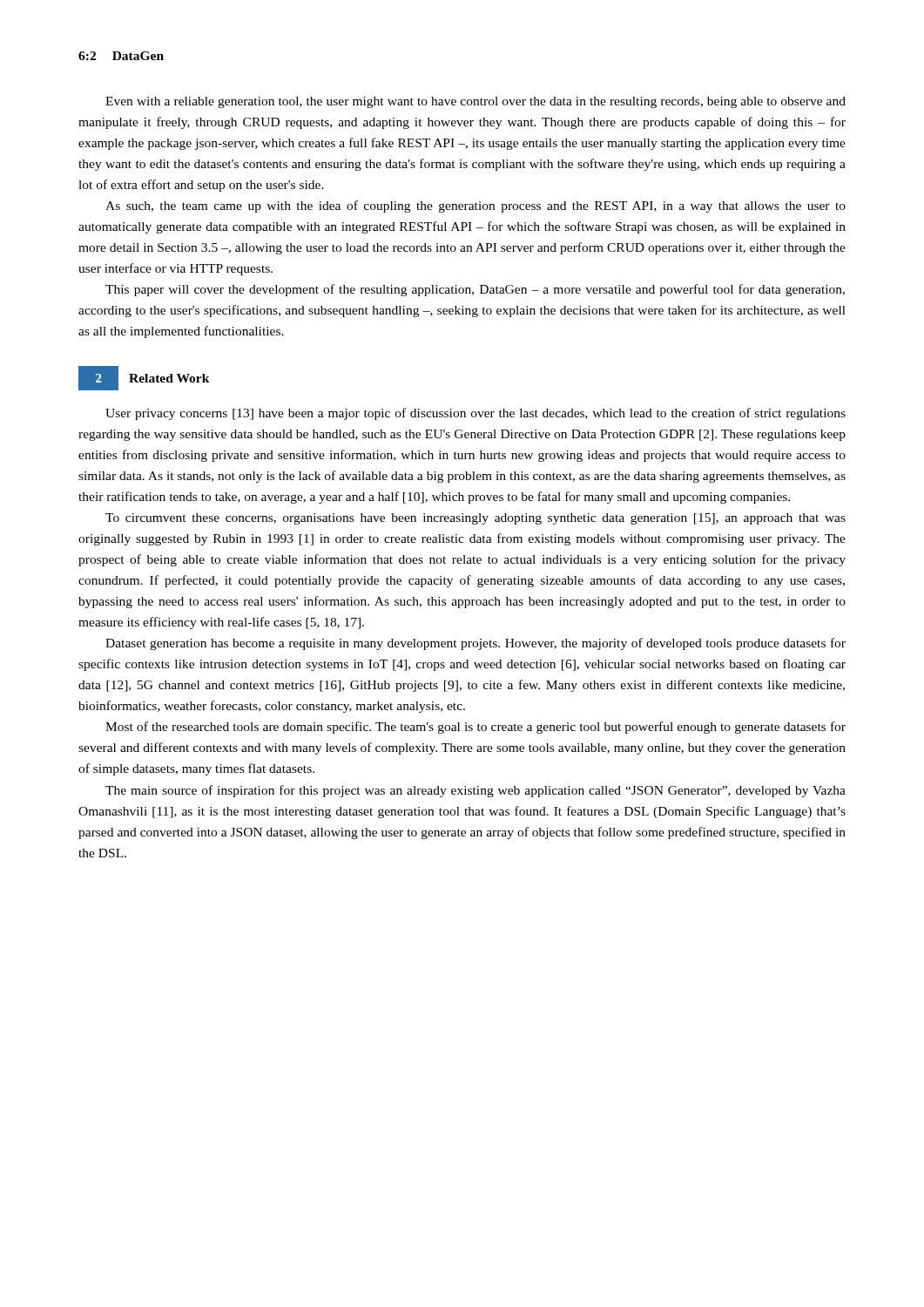
Task: Find the section header that says "2 Related Work"
Action: point(144,378)
